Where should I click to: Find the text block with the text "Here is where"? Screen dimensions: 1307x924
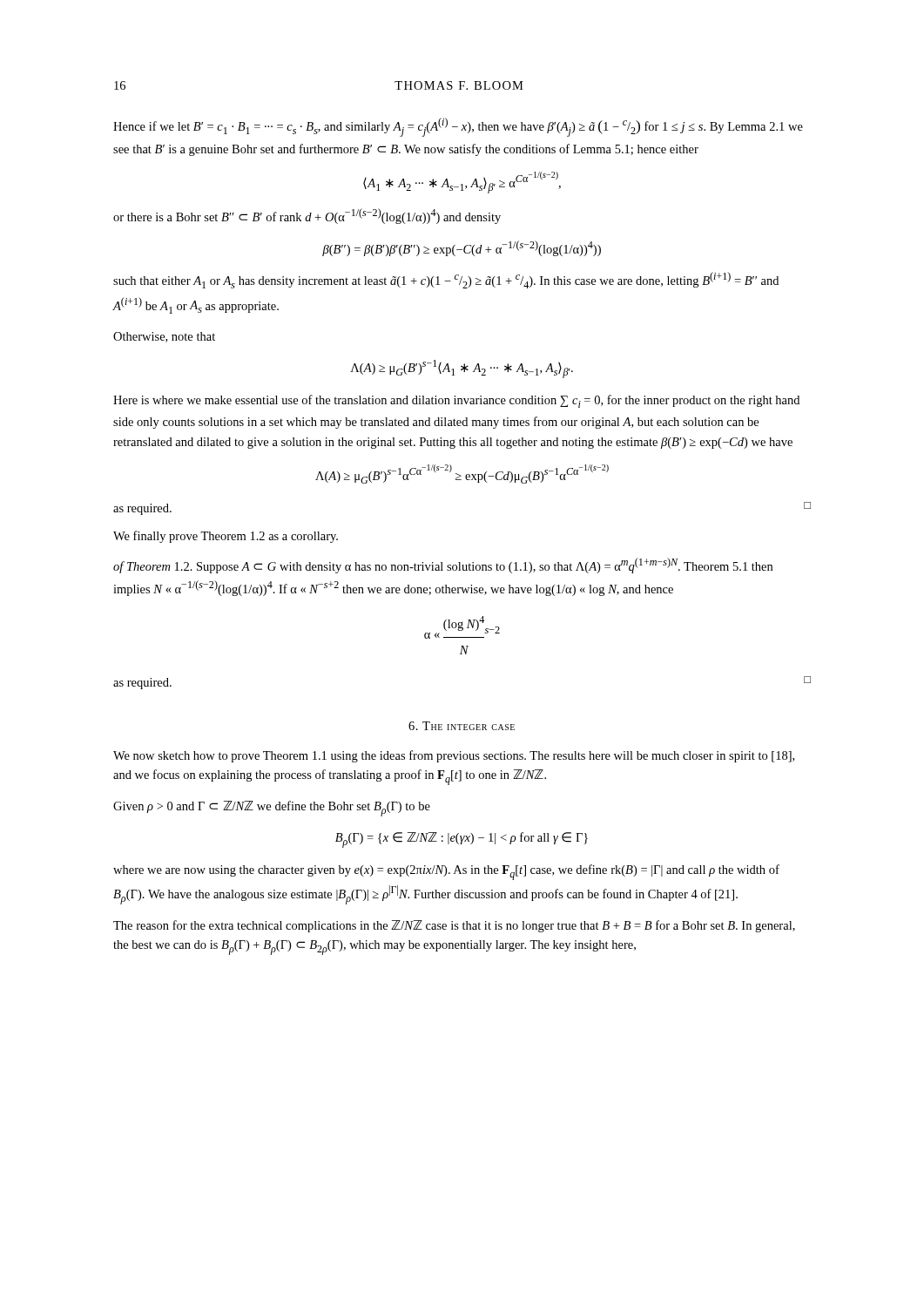462,421
